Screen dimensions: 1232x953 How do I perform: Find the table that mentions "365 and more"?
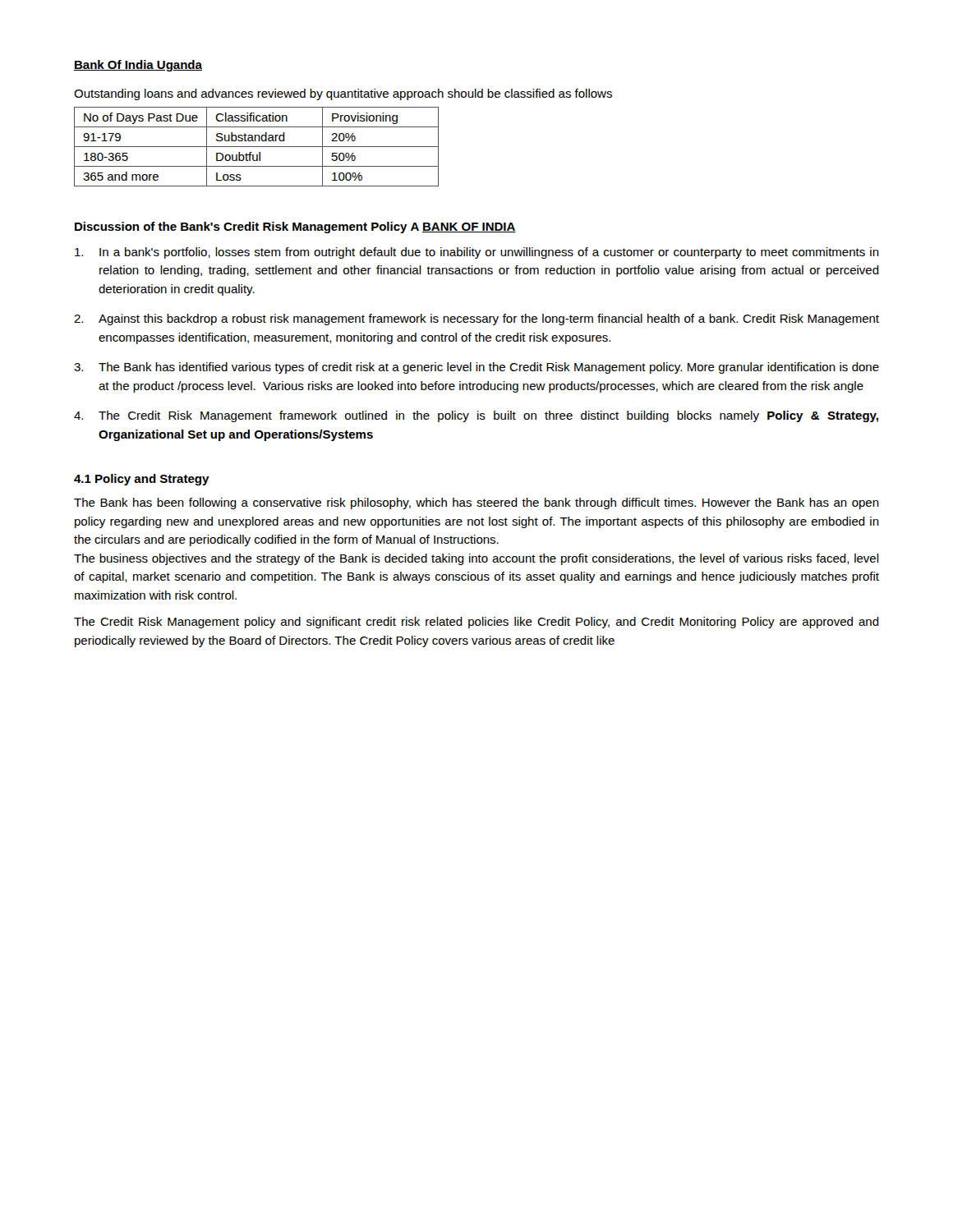tap(476, 146)
